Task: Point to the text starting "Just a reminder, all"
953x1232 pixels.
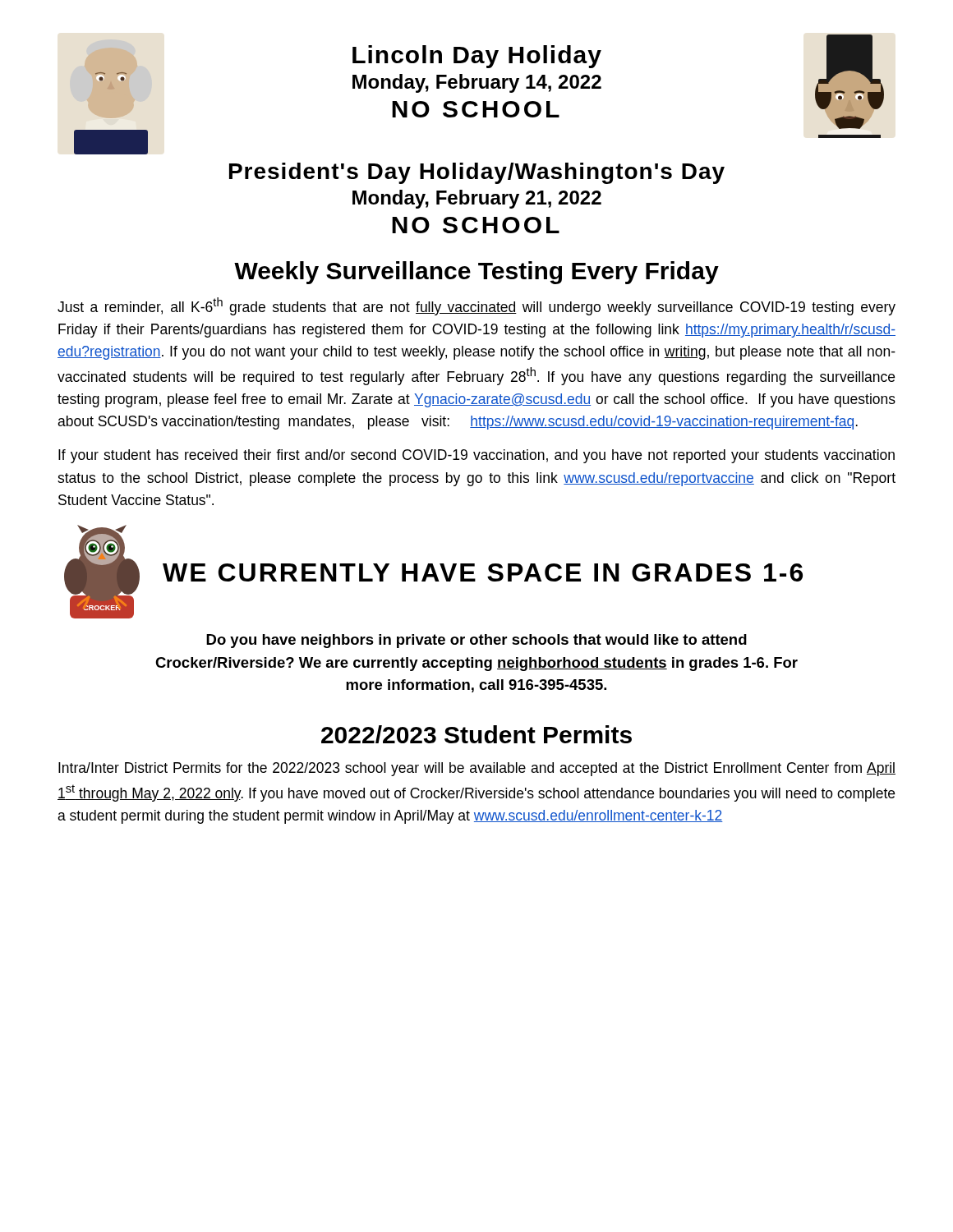Action: [476, 363]
